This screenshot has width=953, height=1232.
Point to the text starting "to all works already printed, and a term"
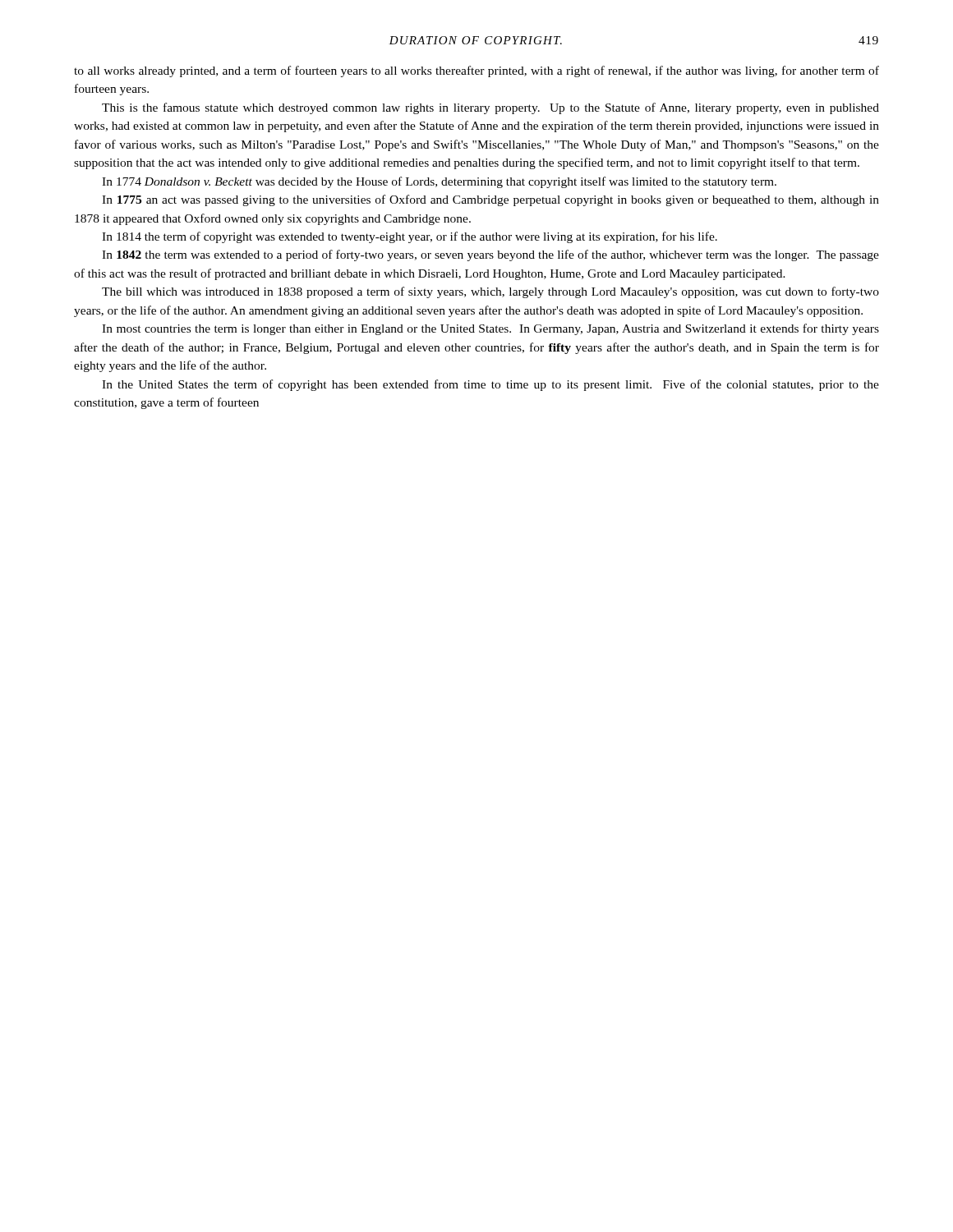coord(476,237)
